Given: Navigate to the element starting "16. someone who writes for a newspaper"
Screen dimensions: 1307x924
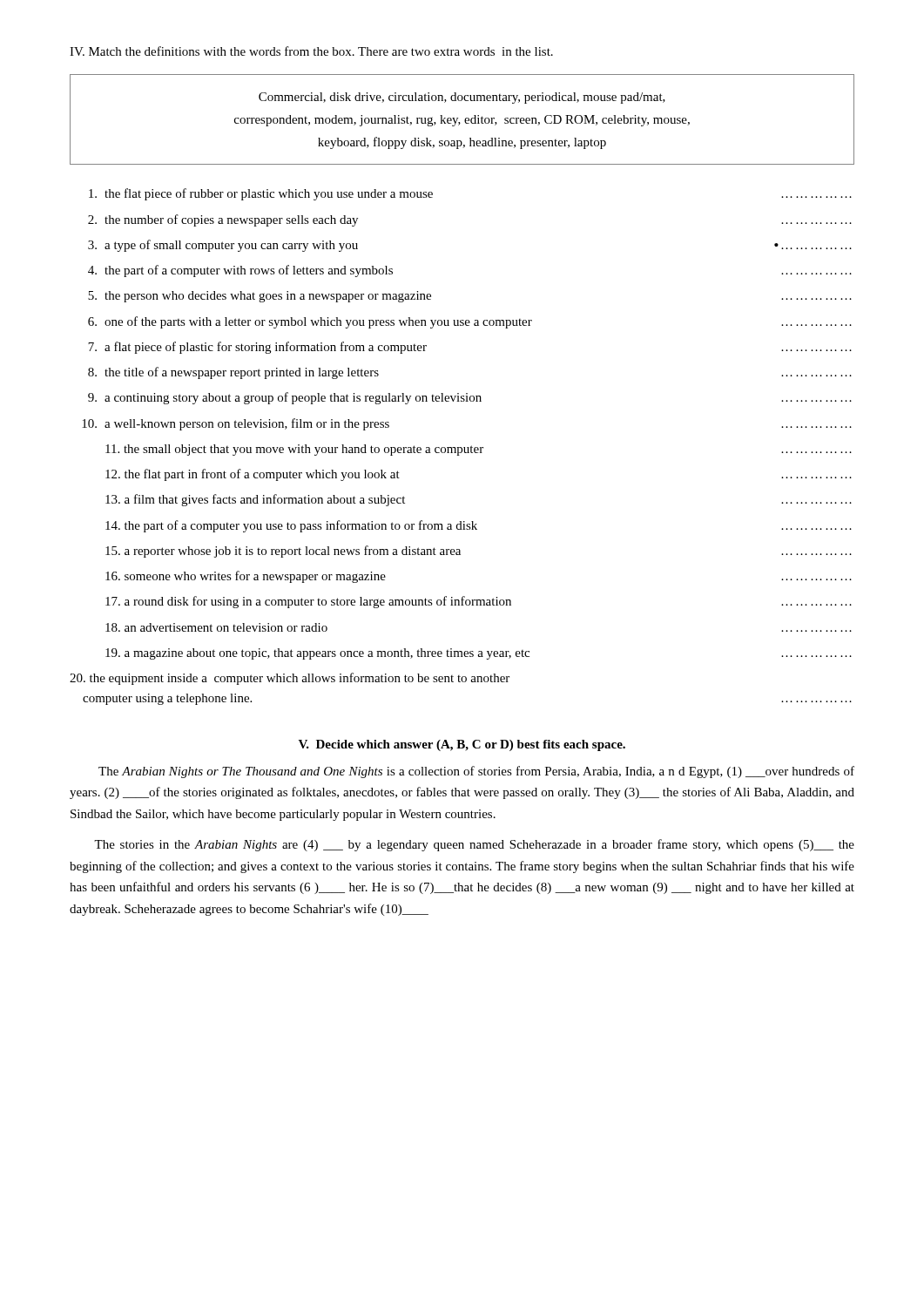Looking at the screenshot, I should (243, 576).
